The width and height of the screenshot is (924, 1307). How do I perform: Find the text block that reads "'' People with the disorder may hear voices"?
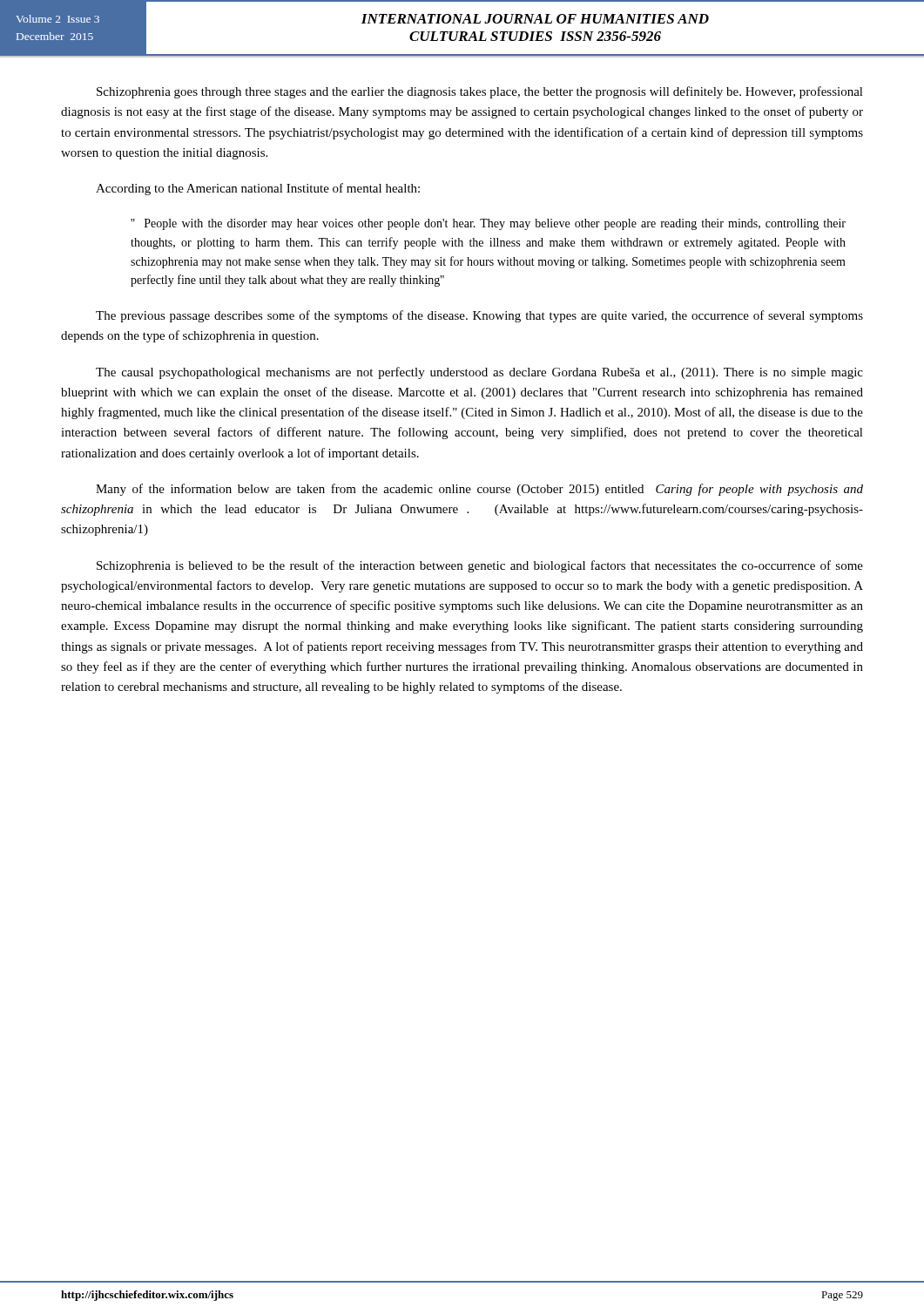488,252
